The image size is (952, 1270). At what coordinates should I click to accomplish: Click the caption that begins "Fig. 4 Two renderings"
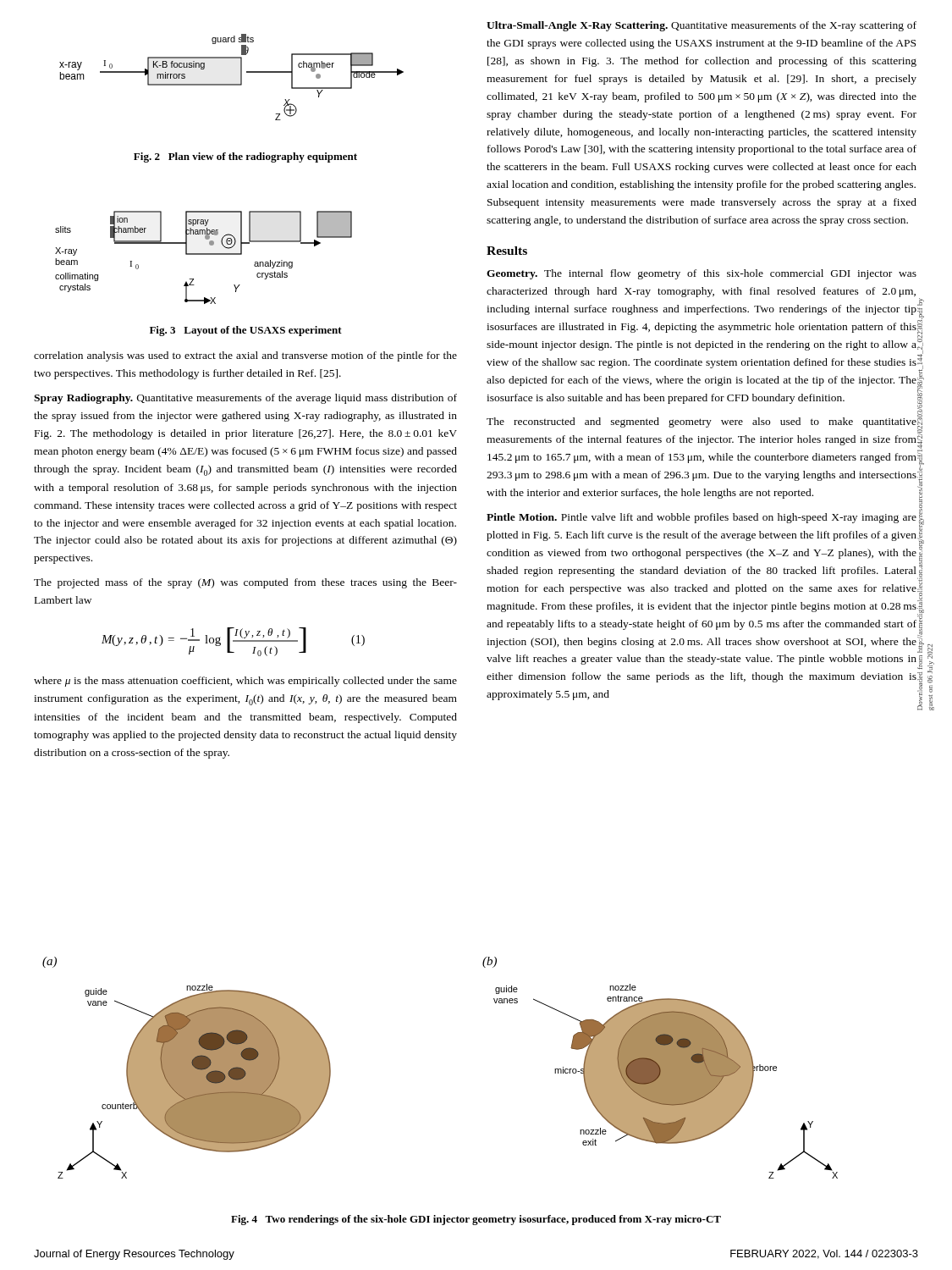[x=476, y=1219]
